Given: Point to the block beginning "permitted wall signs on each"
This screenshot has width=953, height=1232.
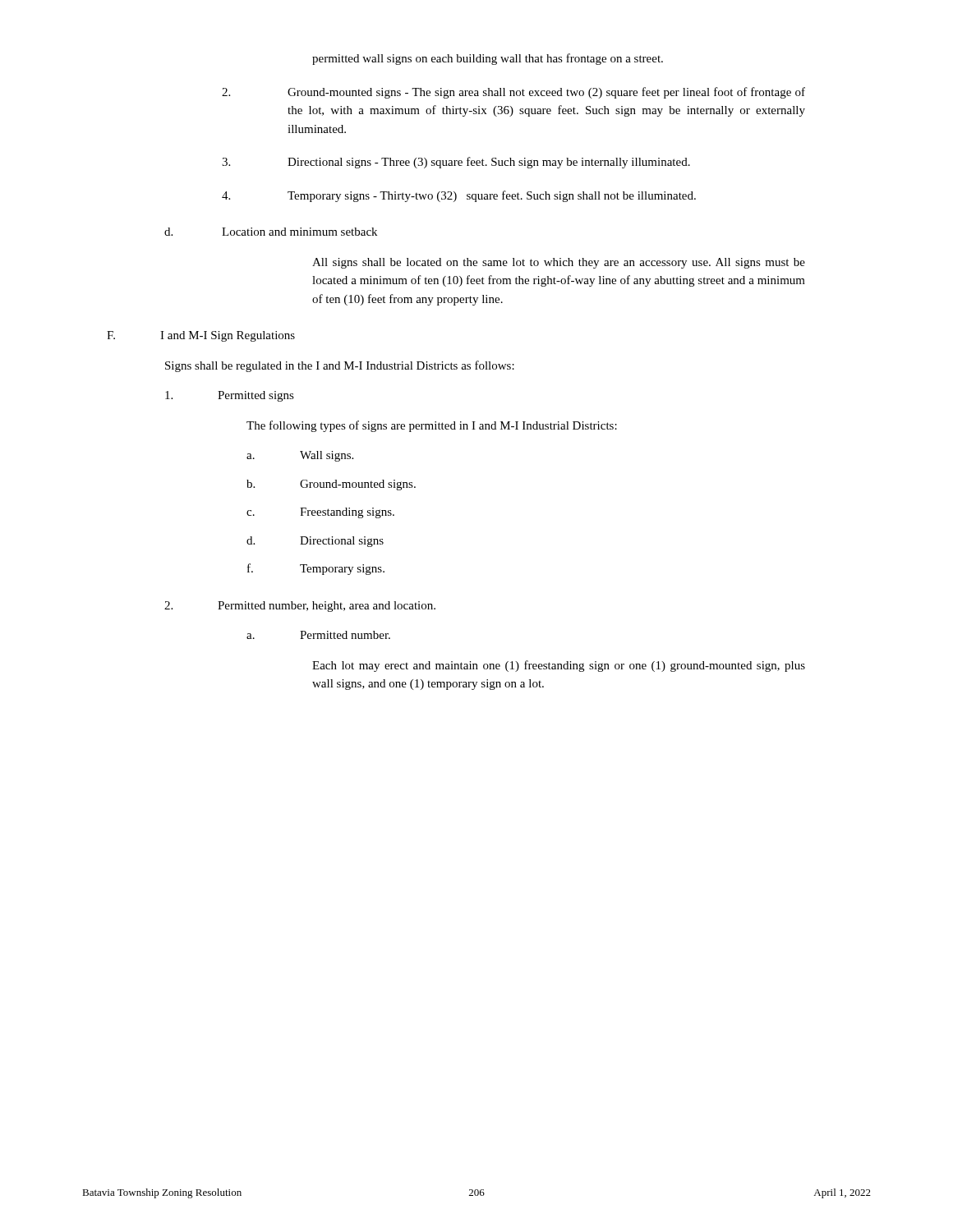Looking at the screenshot, I should tap(488, 58).
